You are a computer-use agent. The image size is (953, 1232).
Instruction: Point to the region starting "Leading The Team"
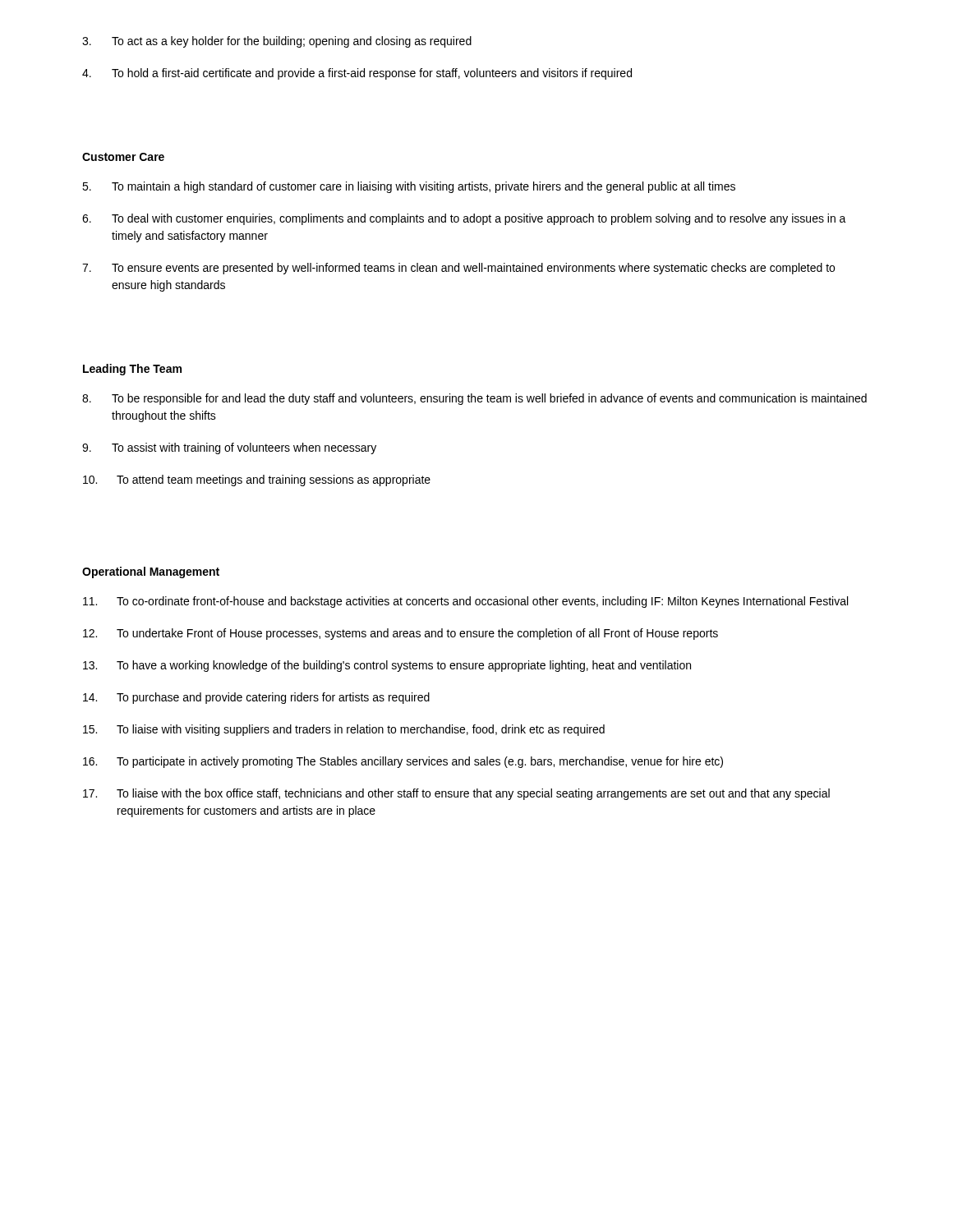click(x=132, y=369)
